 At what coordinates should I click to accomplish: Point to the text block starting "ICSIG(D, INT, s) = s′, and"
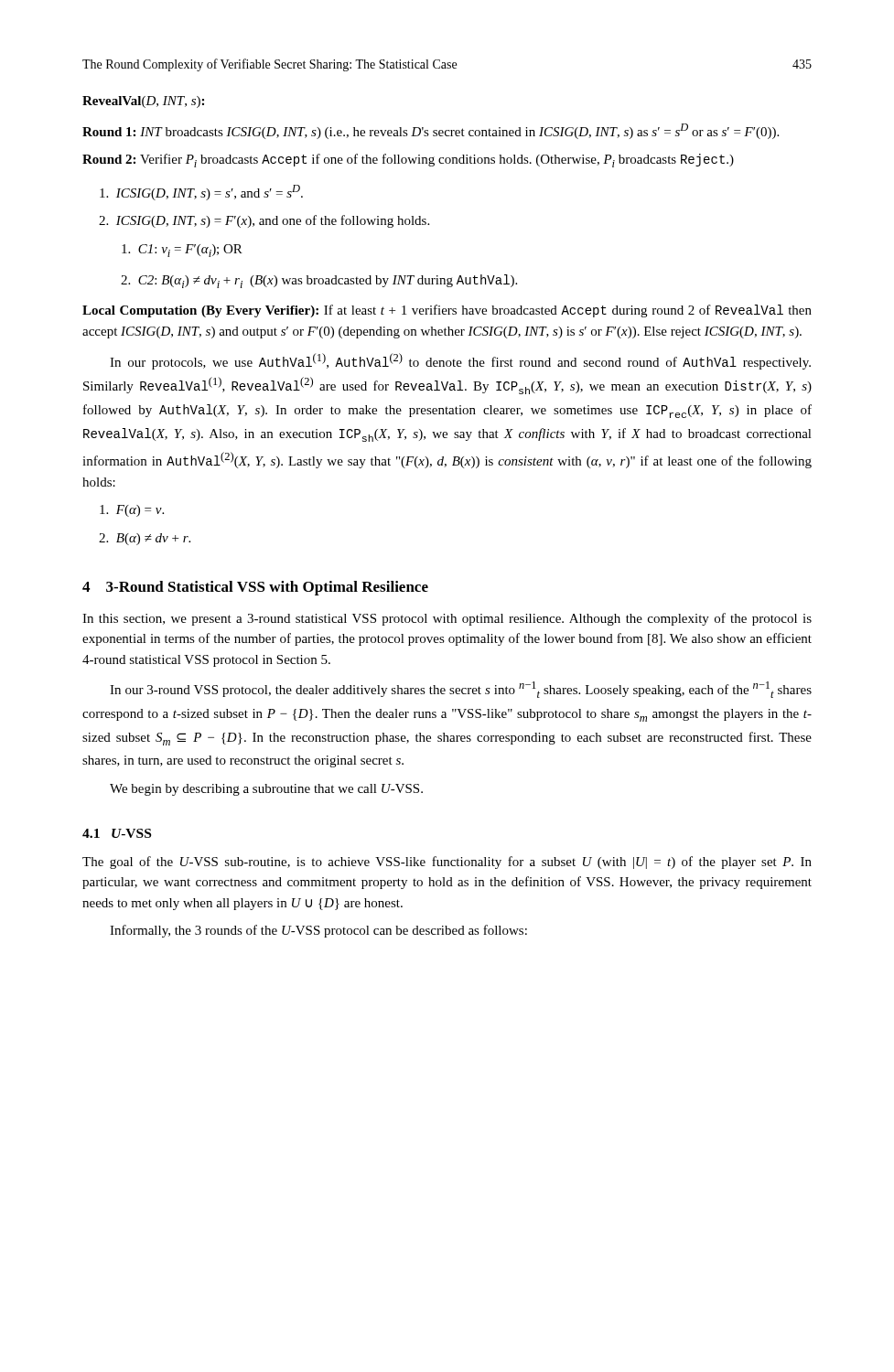coord(210,193)
